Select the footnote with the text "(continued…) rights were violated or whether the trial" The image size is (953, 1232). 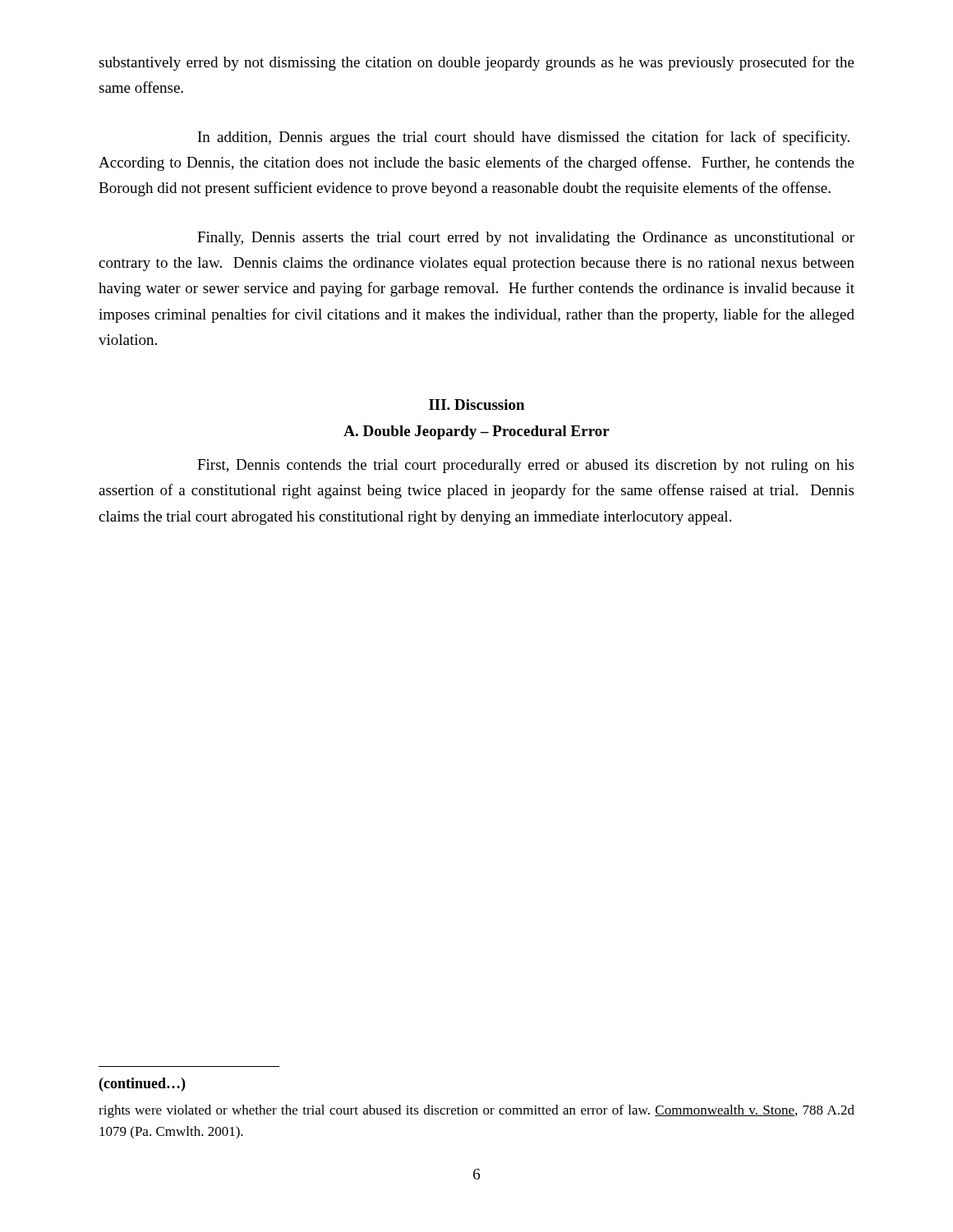point(476,1107)
